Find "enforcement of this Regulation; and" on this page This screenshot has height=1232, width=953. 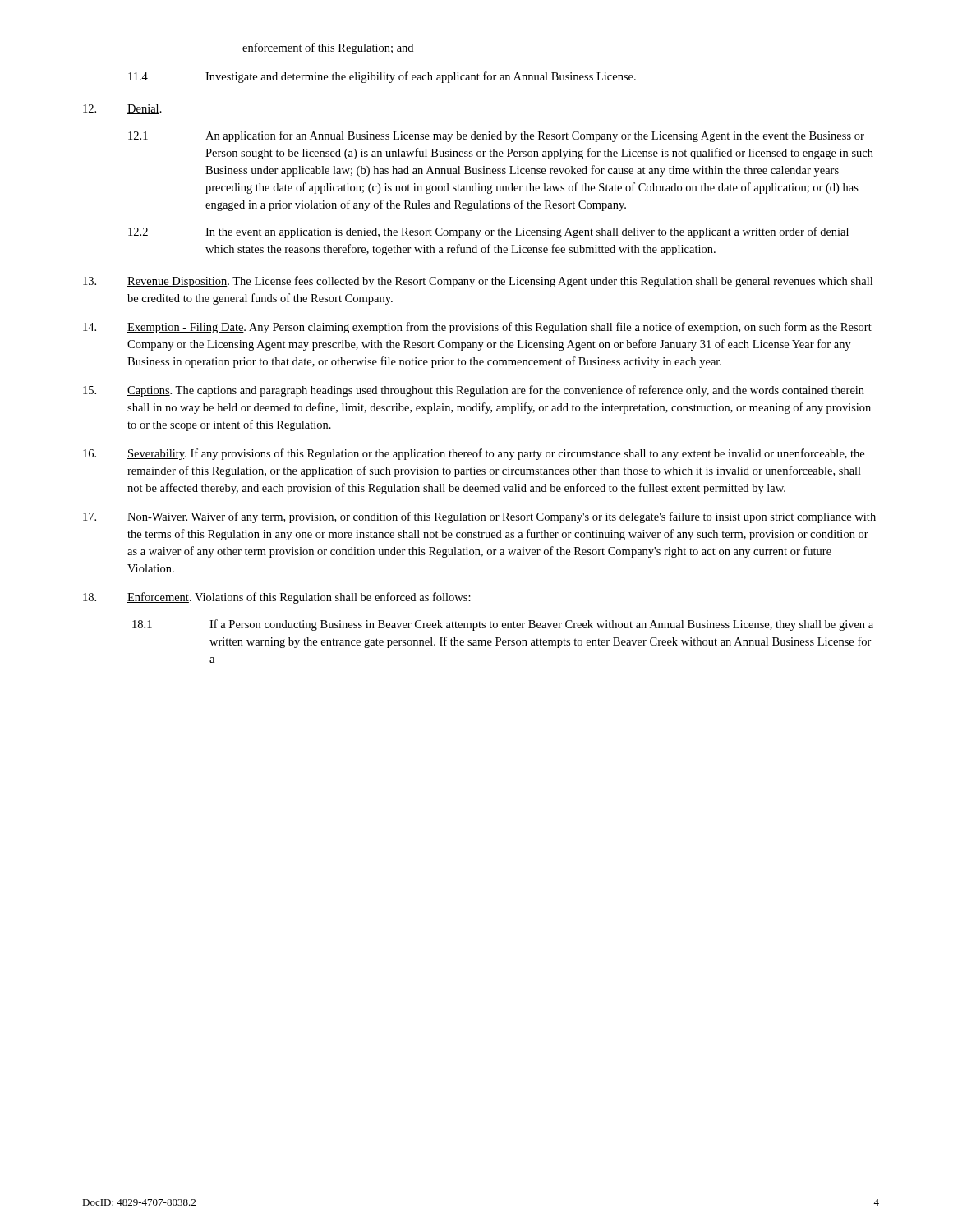coord(328,48)
